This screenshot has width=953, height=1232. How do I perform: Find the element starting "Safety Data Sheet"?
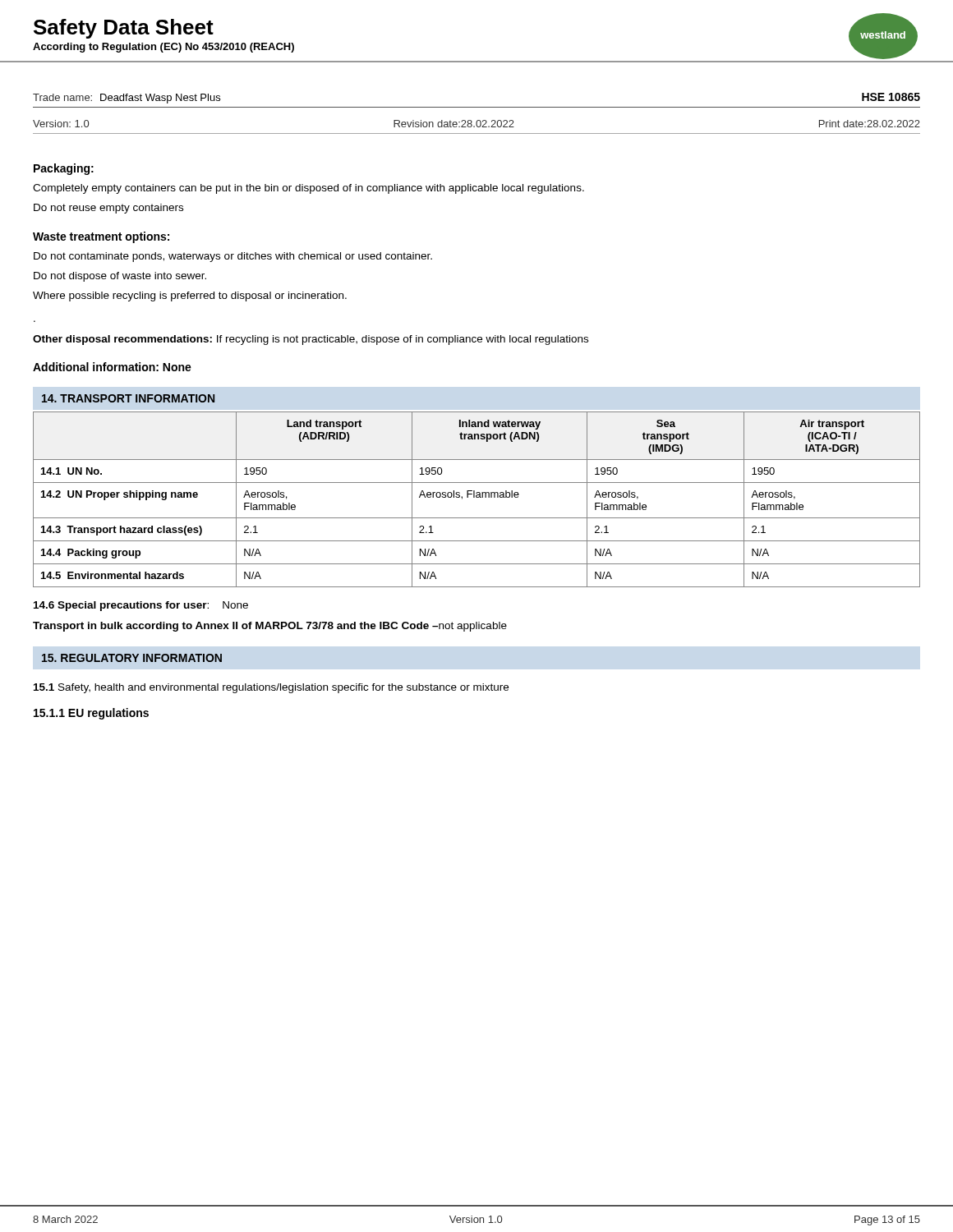pos(164,34)
